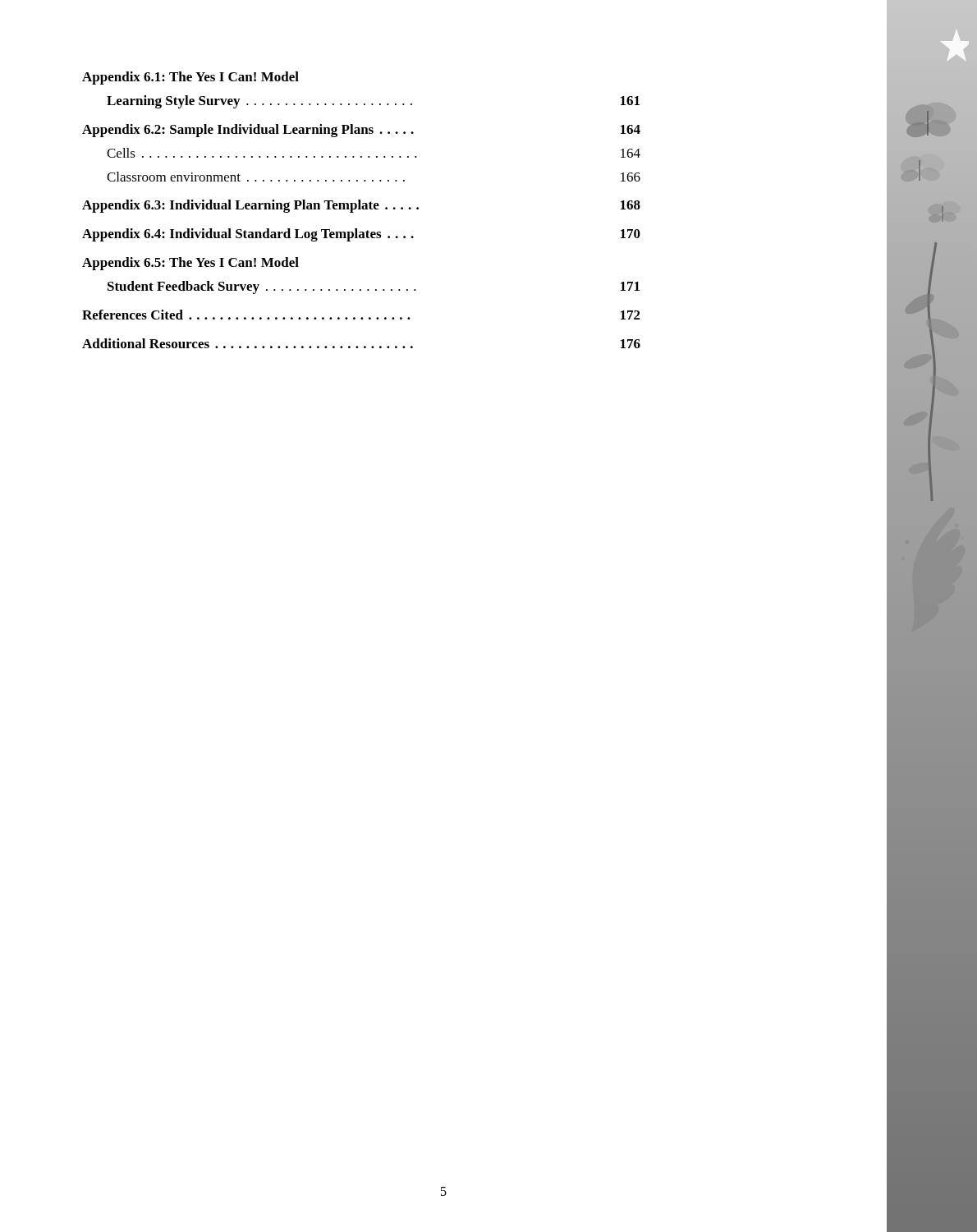Click the passage that begins "Appendix 6.4: Individual Standard Log"

361,235
